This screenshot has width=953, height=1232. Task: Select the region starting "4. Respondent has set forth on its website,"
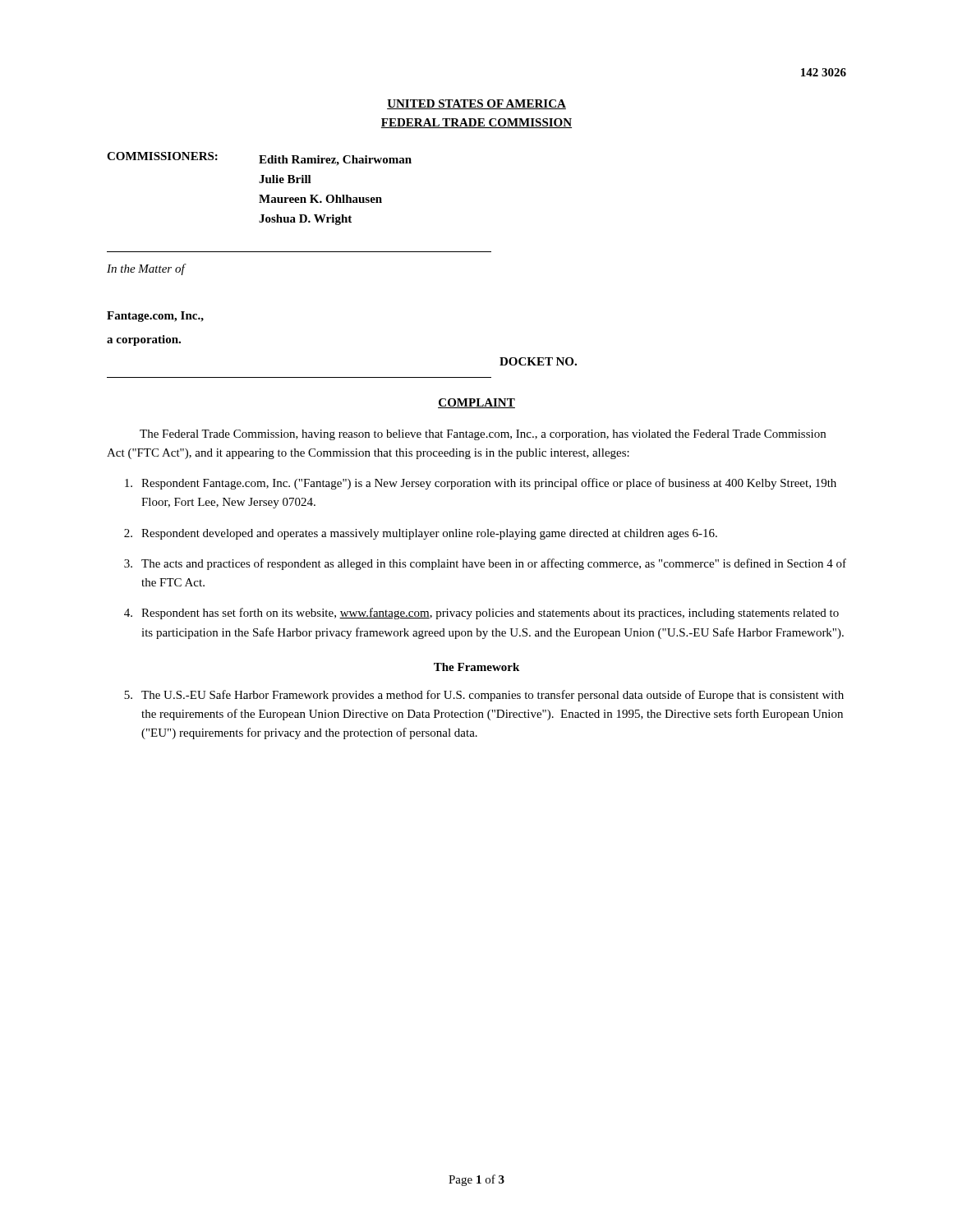click(476, 623)
